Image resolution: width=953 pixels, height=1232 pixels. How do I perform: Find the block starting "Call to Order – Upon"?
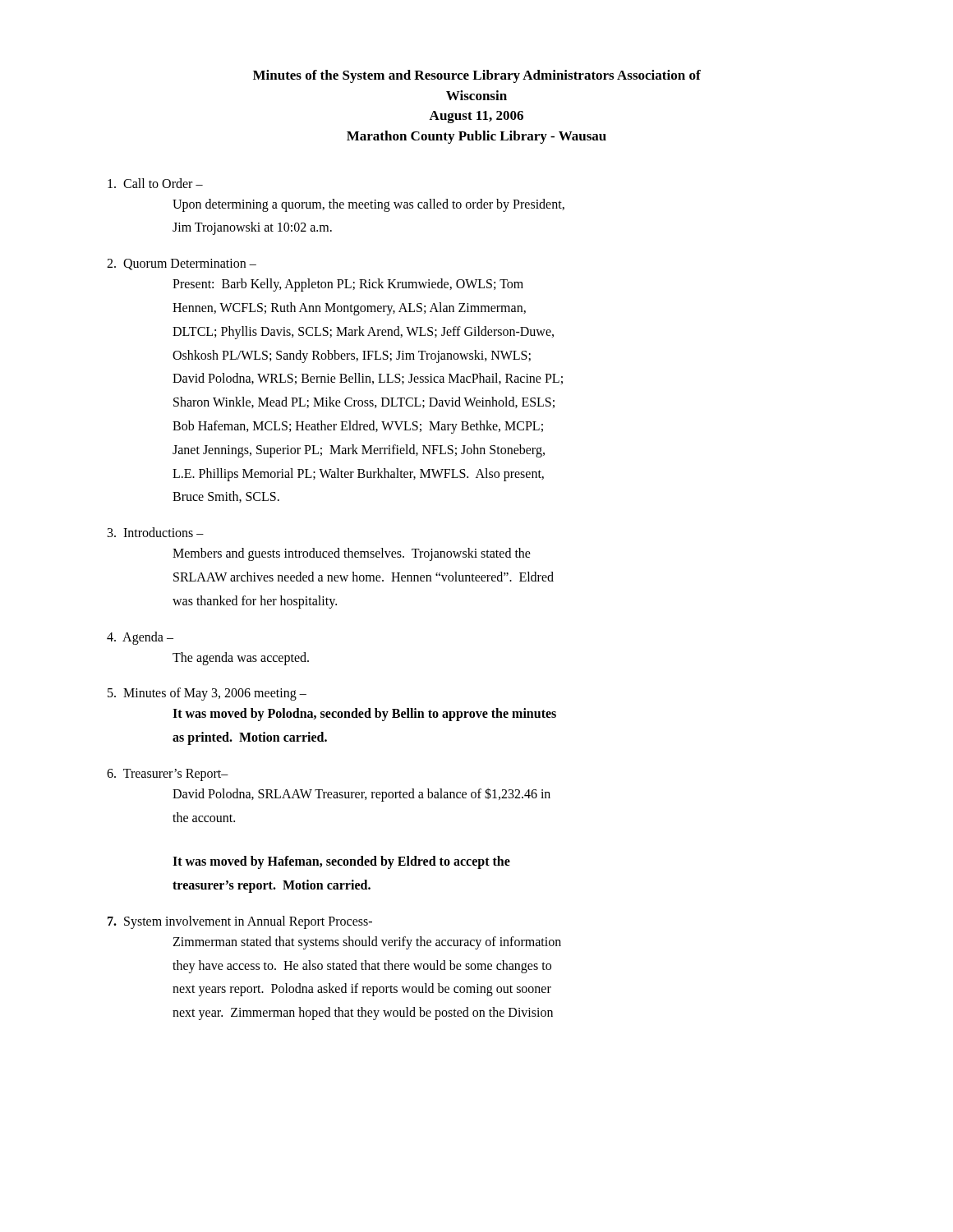tap(476, 207)
